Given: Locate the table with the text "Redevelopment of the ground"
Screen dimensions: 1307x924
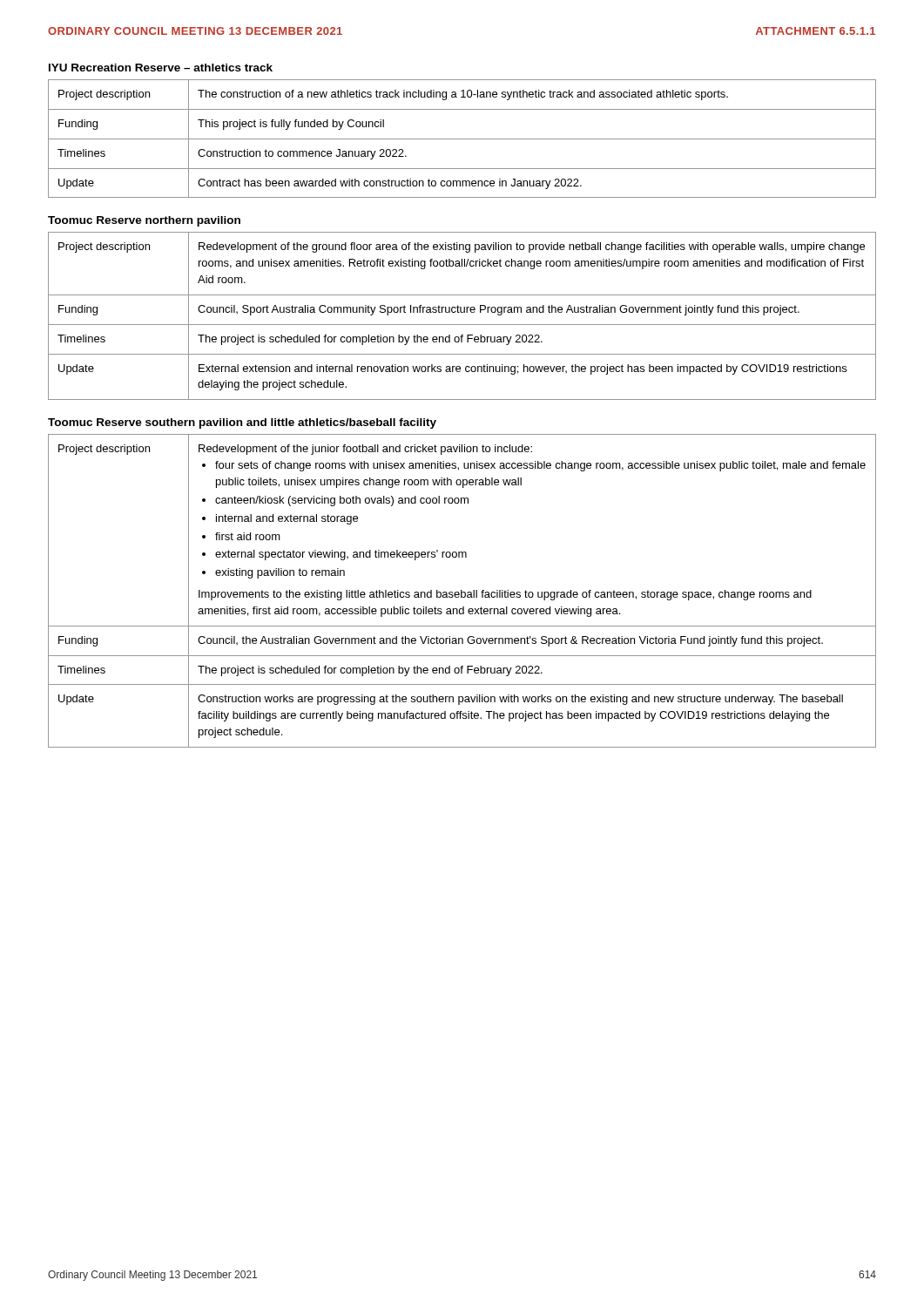Looking at the screenshot, I should click(462, 316).
